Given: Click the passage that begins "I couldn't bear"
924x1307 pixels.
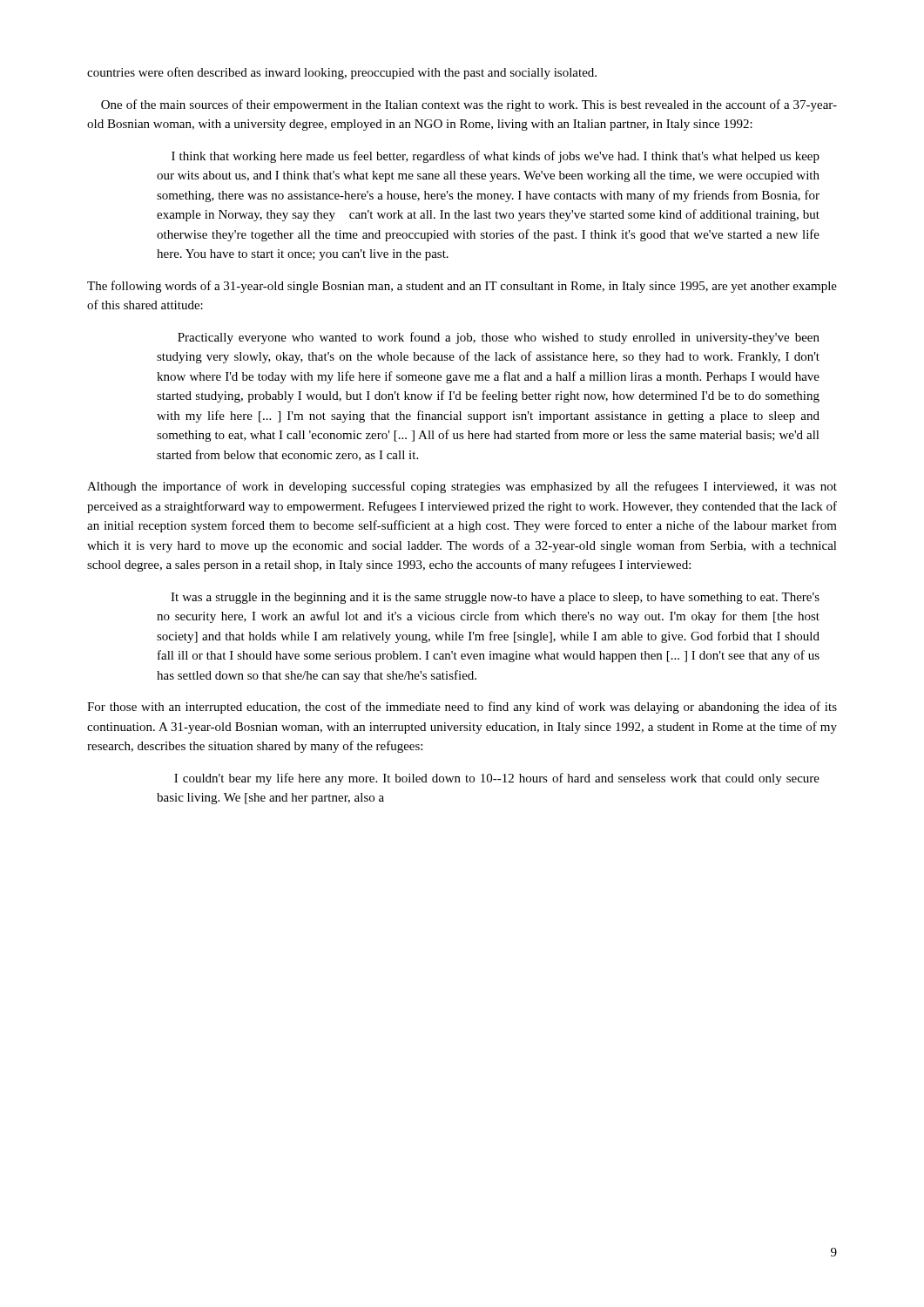Looking at the screenshot, I should coord(488,787).
